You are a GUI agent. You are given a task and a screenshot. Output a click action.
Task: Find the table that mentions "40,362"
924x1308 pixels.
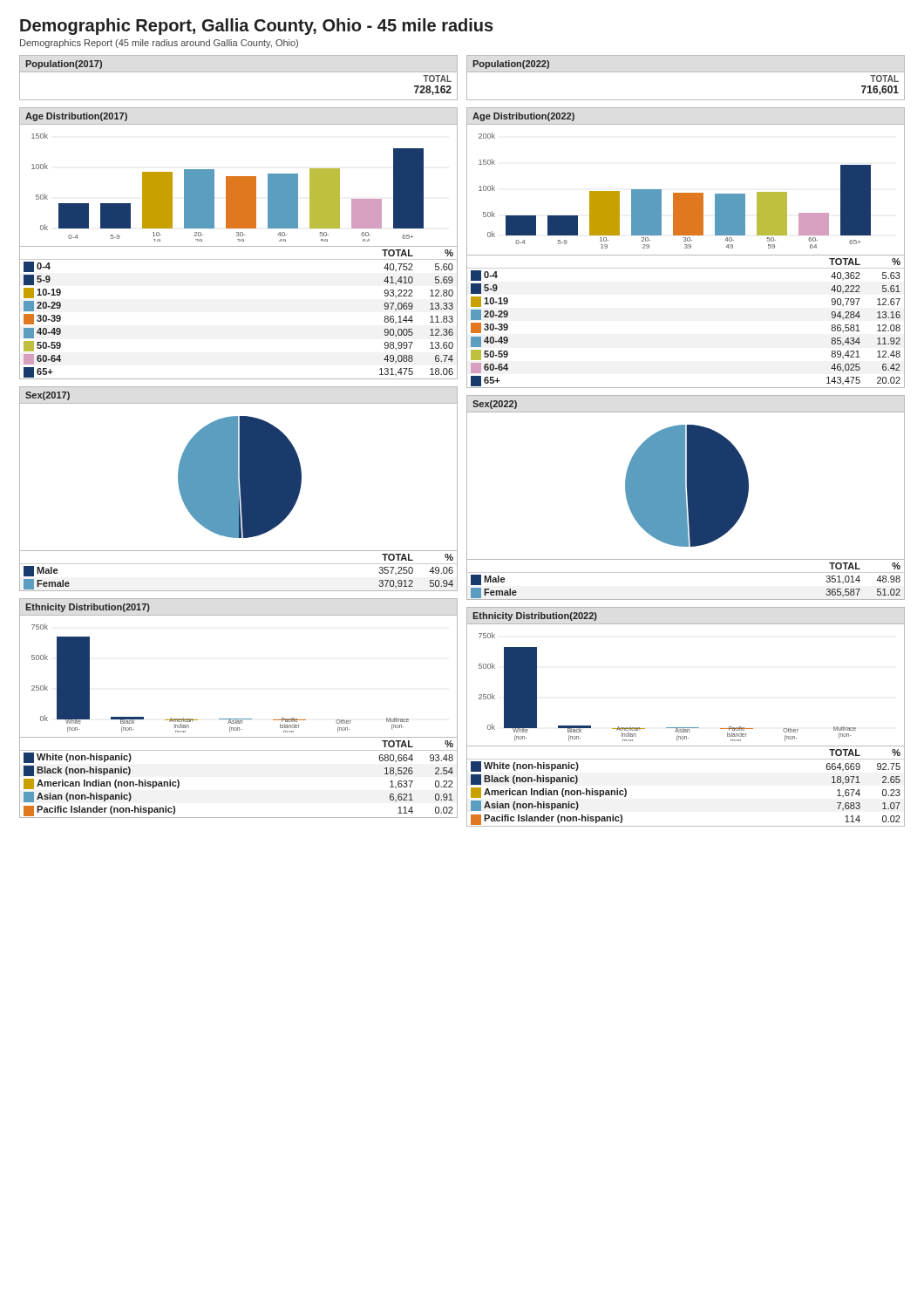pyautogui.click(x=686, y=322)
